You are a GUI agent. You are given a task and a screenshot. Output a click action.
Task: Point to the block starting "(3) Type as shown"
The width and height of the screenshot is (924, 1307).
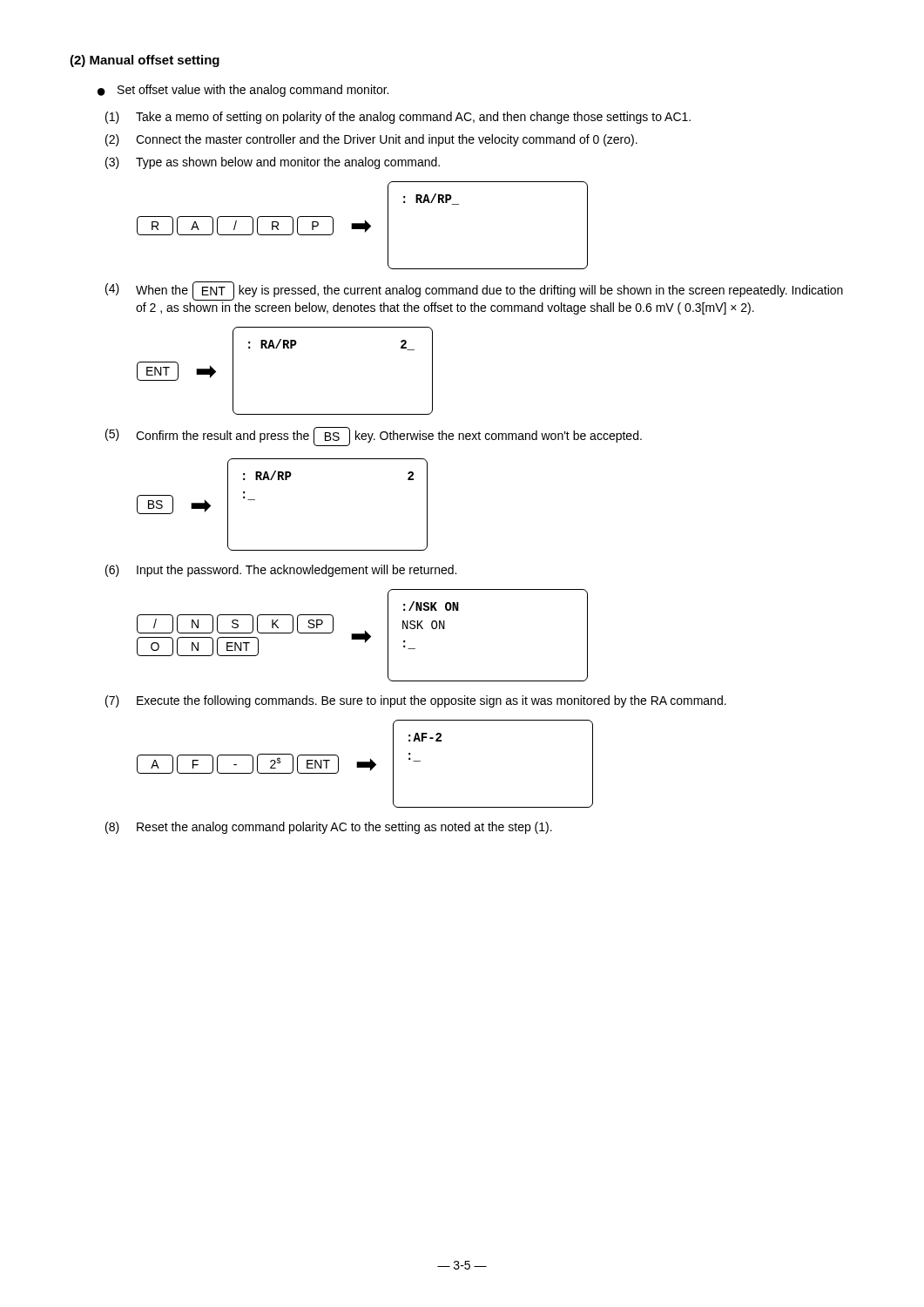[x=273, y=163]
